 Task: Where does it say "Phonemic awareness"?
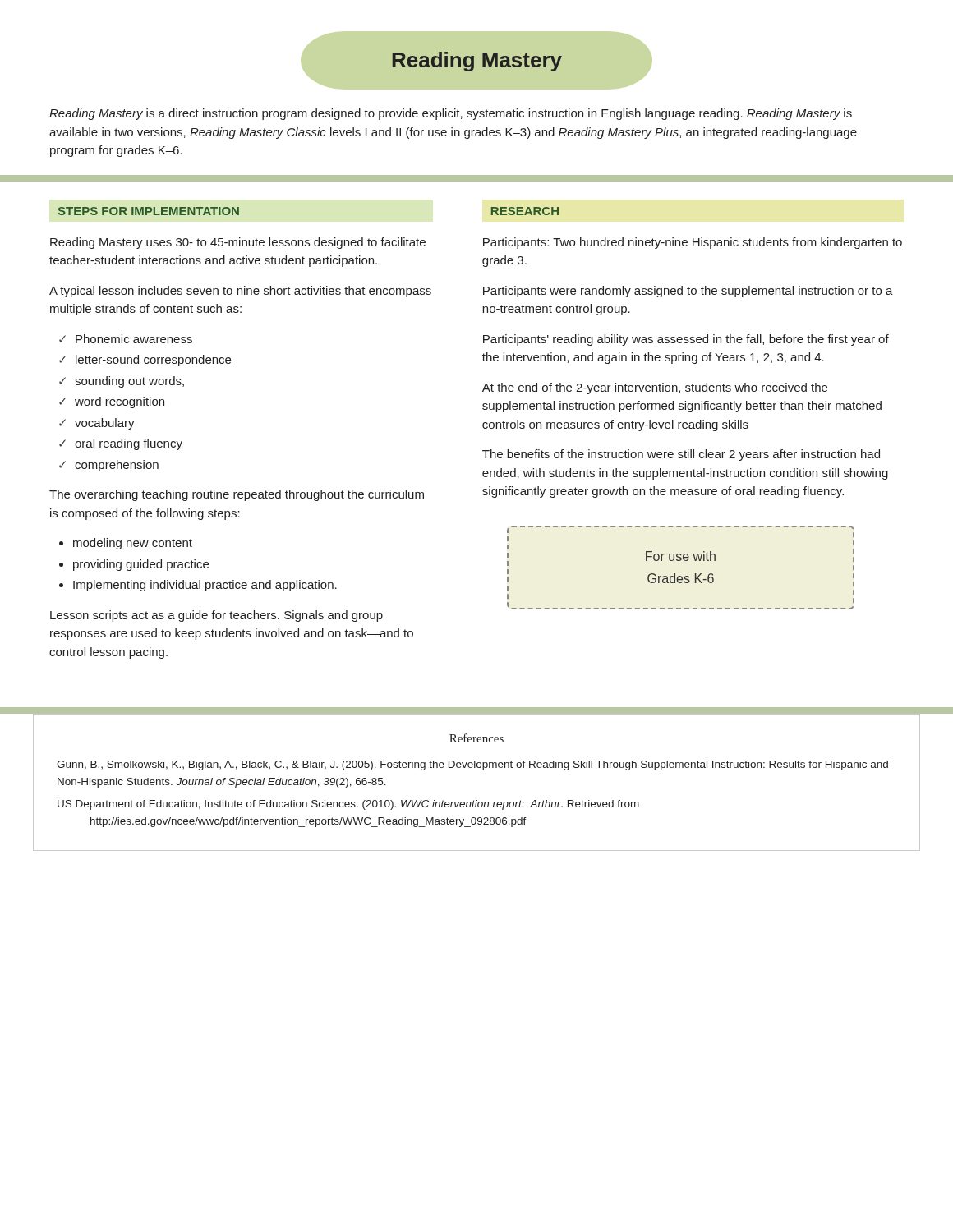click(134, 338)
